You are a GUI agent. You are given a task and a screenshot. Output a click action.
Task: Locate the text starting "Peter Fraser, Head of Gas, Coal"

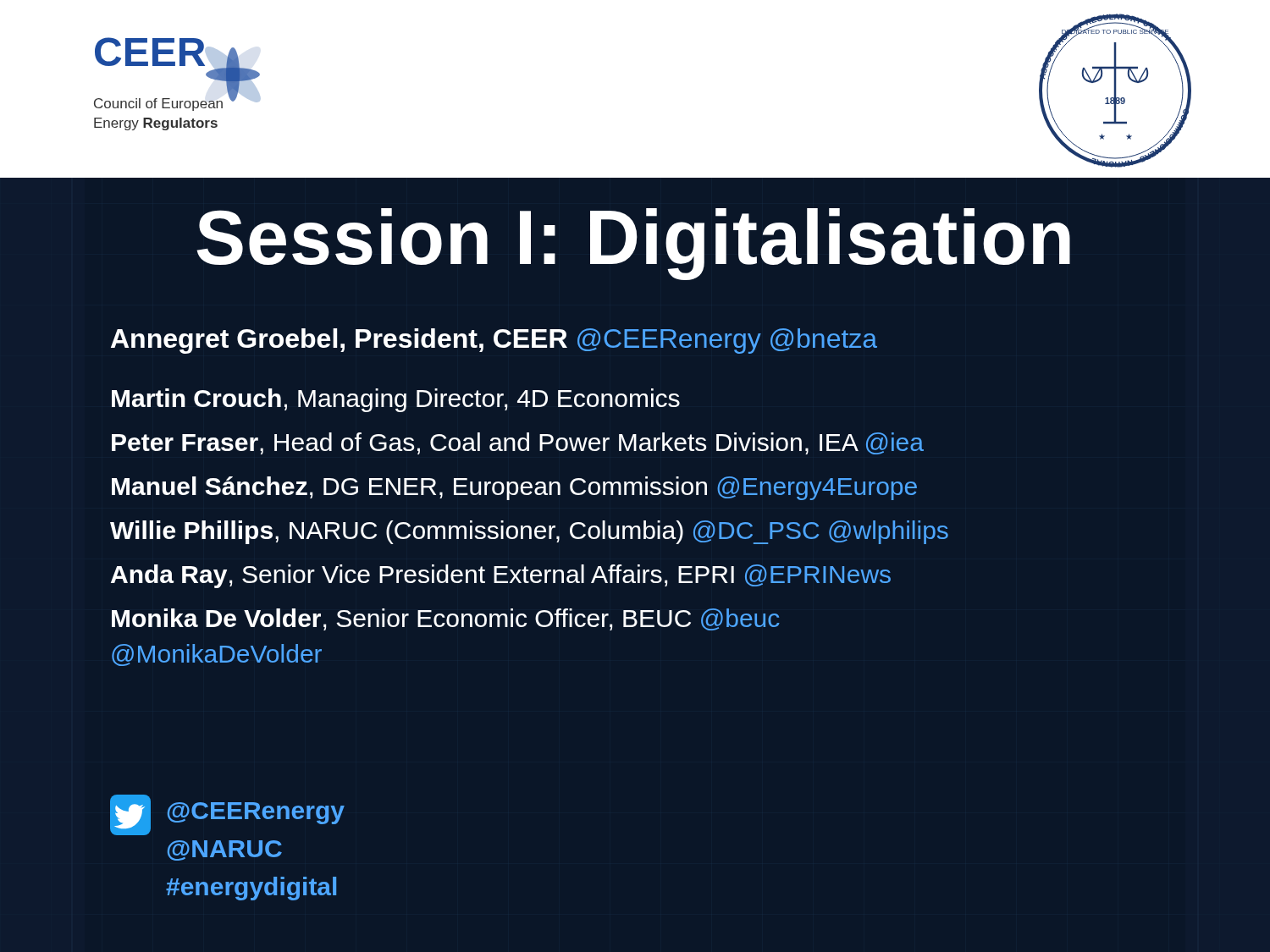click(517, 442)
